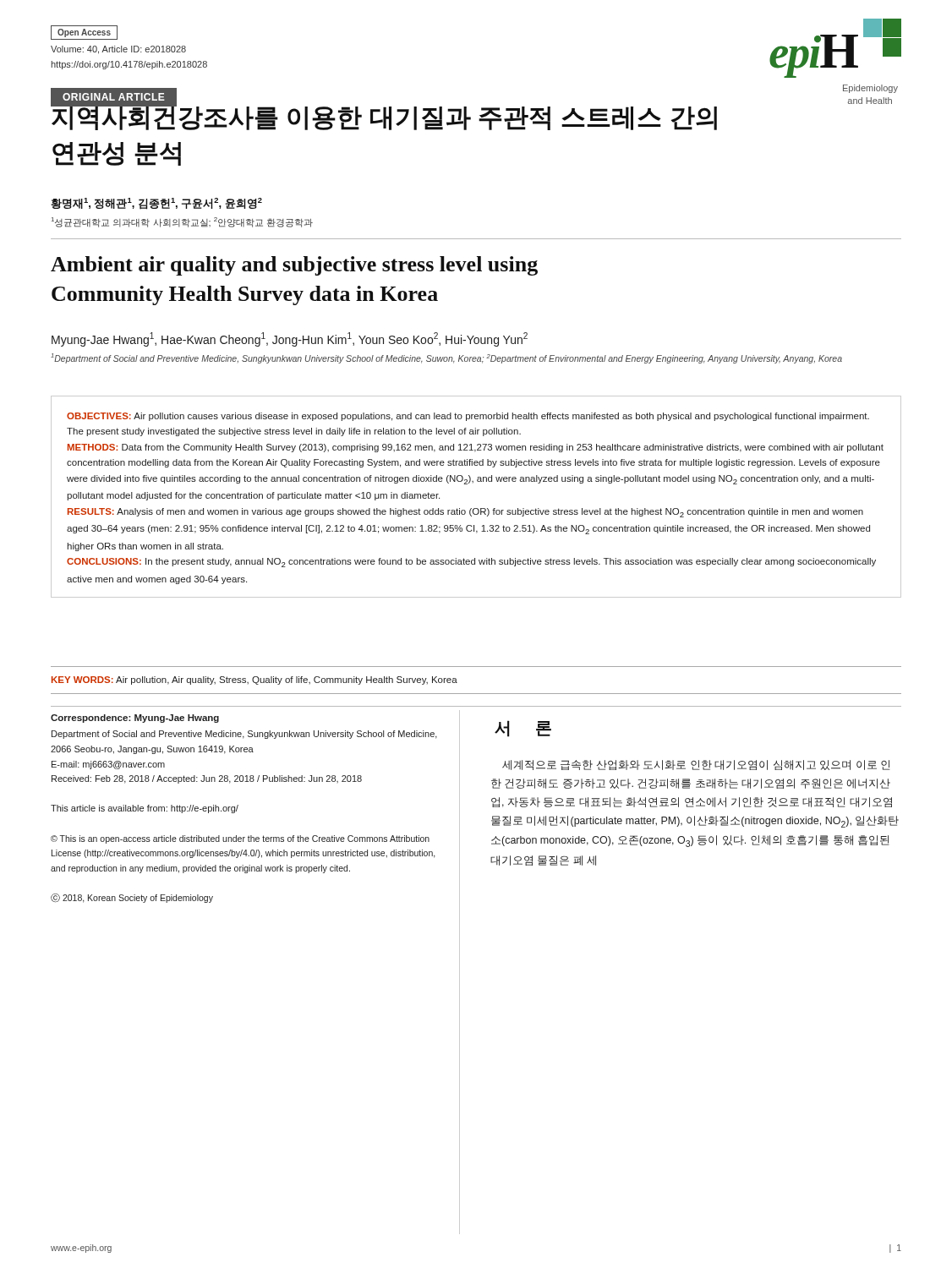Click on the logo
The height and width of the screenshot is (1268, 952).
(x=813, y=51)
